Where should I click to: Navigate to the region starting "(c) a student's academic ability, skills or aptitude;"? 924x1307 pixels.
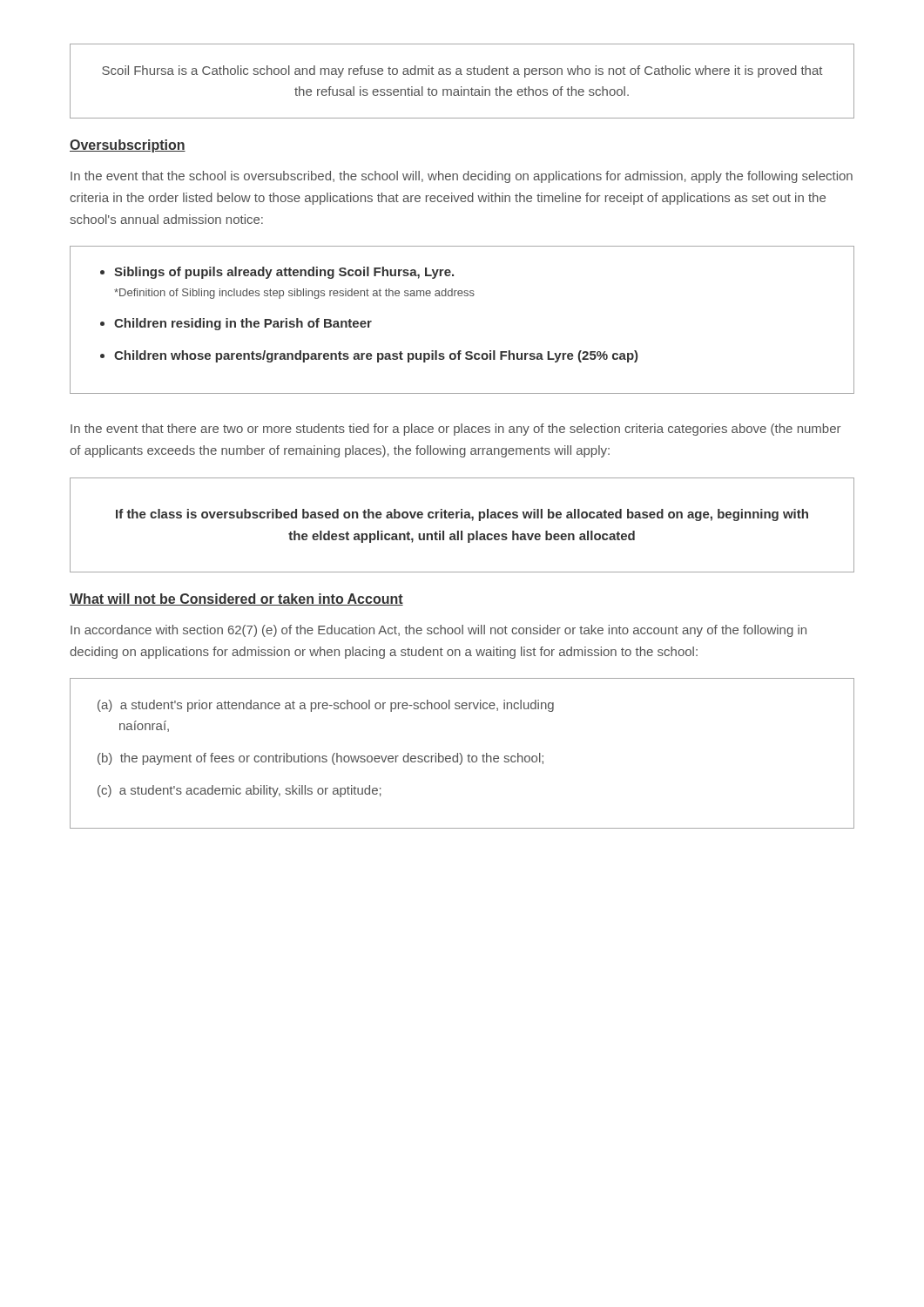(x=239, y=790)
